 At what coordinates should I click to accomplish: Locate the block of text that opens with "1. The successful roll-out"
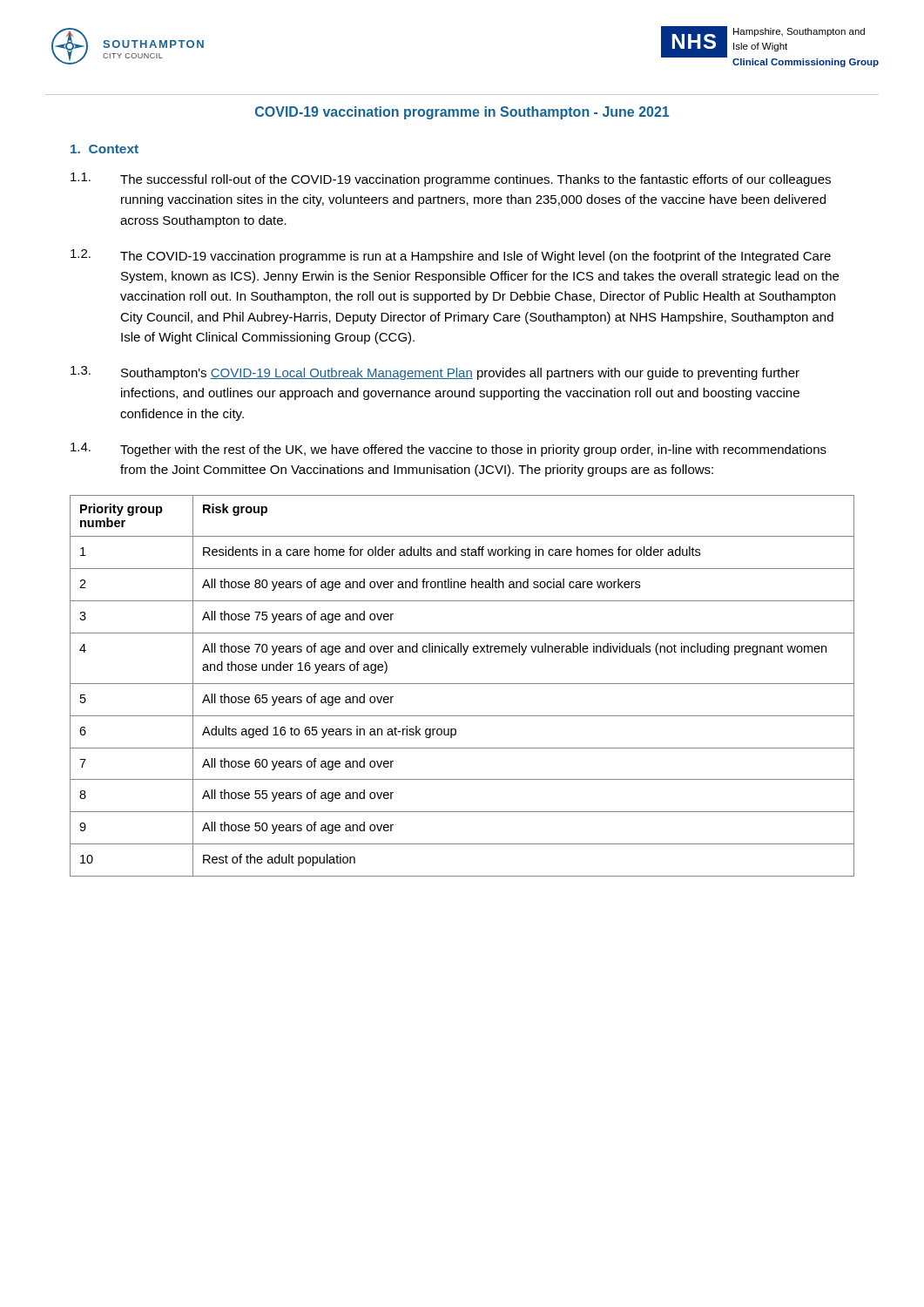(462, 199)
